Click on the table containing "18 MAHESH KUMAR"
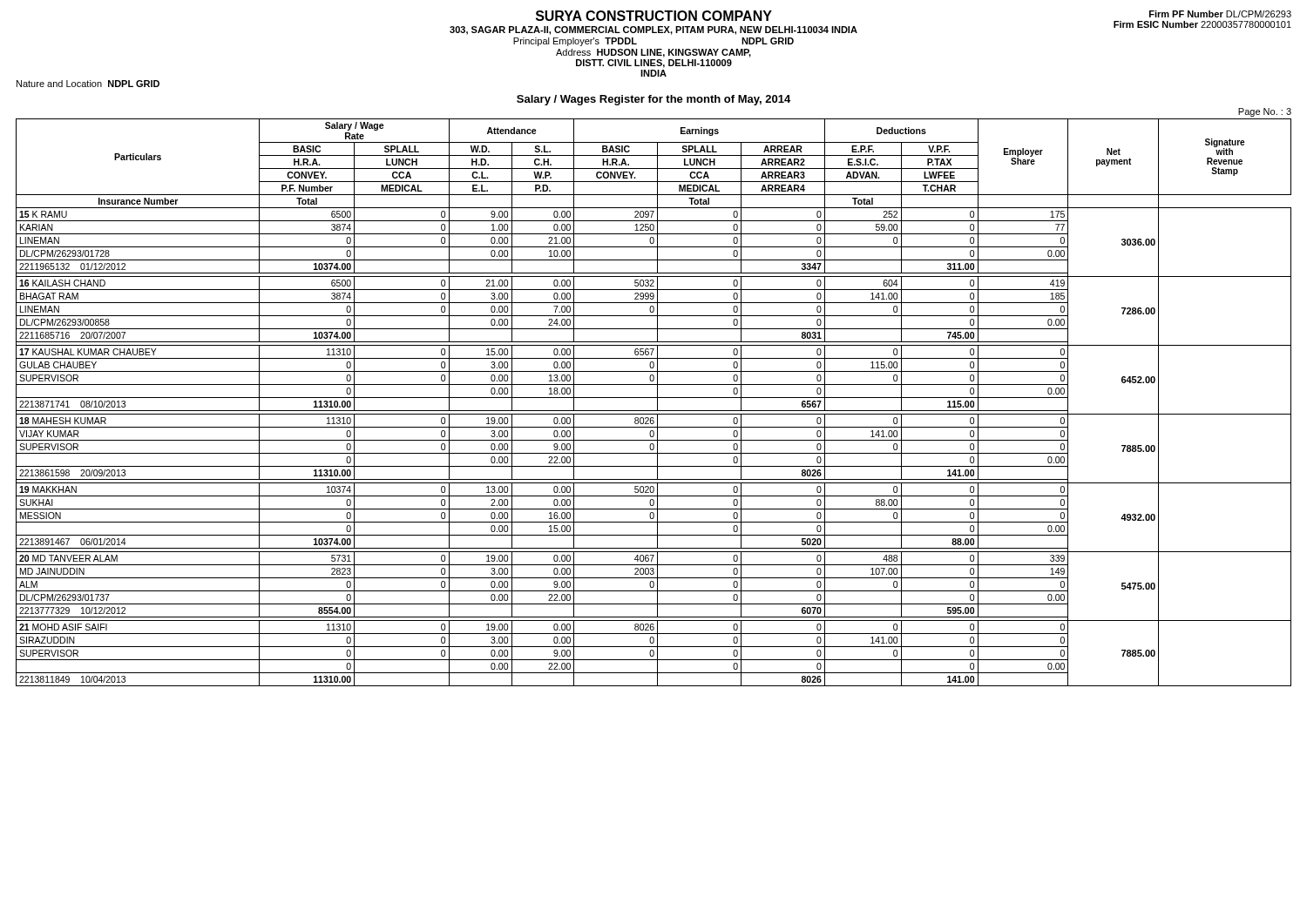The image size is (1307, 924). tap(654, 402)
